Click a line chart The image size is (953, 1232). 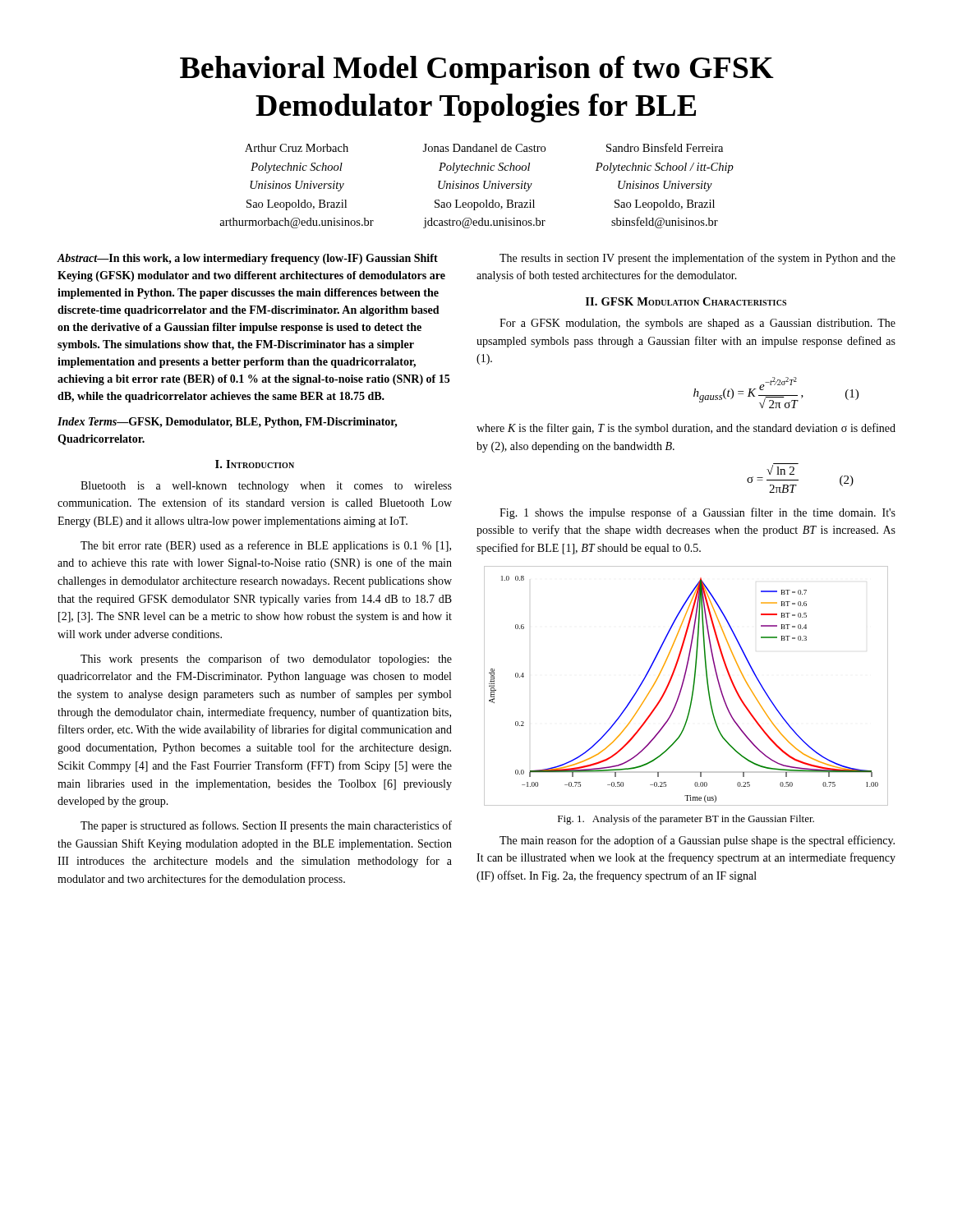pyautogui.click(x=686, y=687)
